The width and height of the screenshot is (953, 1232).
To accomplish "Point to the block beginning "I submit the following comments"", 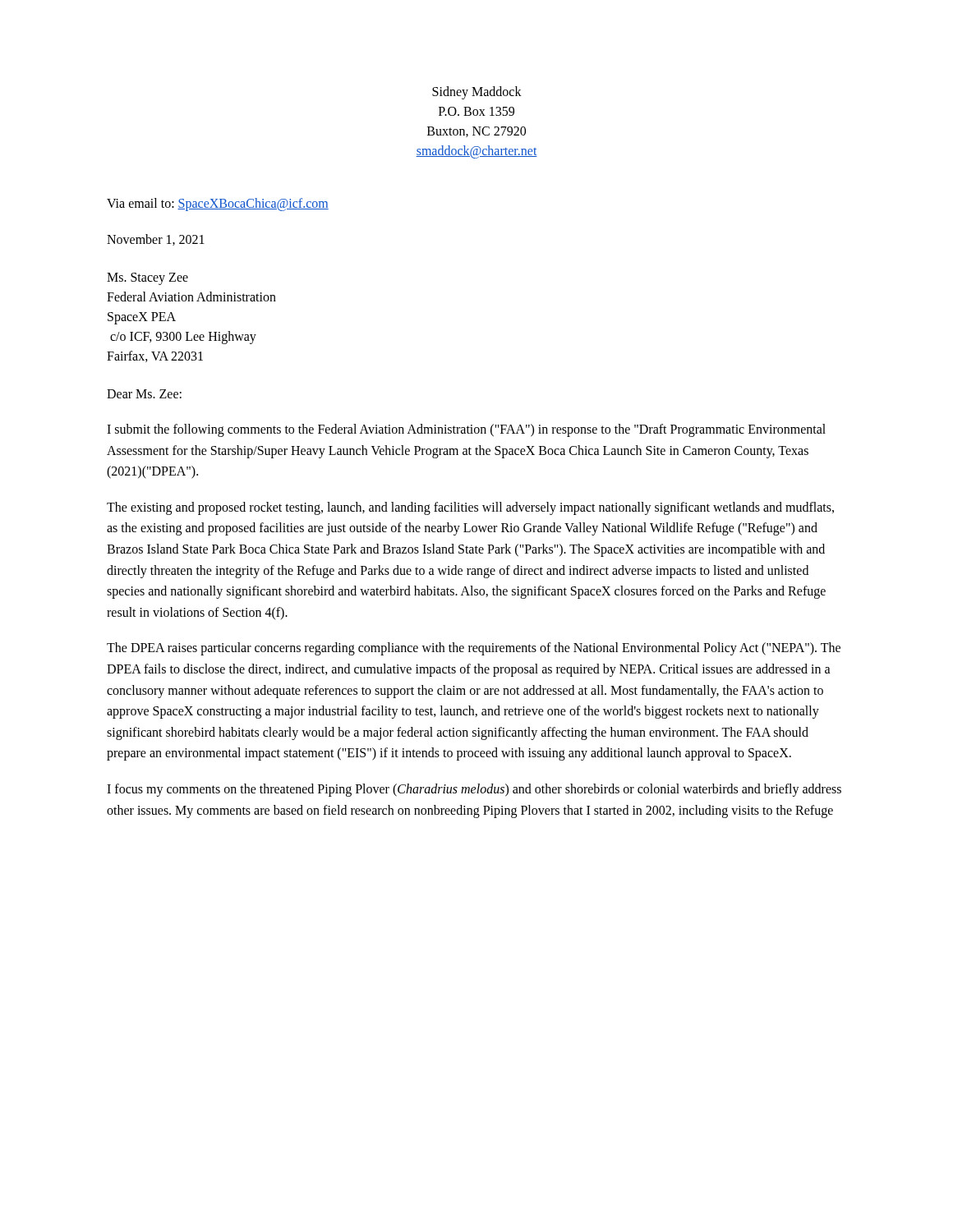I will (x=466, y=450).
